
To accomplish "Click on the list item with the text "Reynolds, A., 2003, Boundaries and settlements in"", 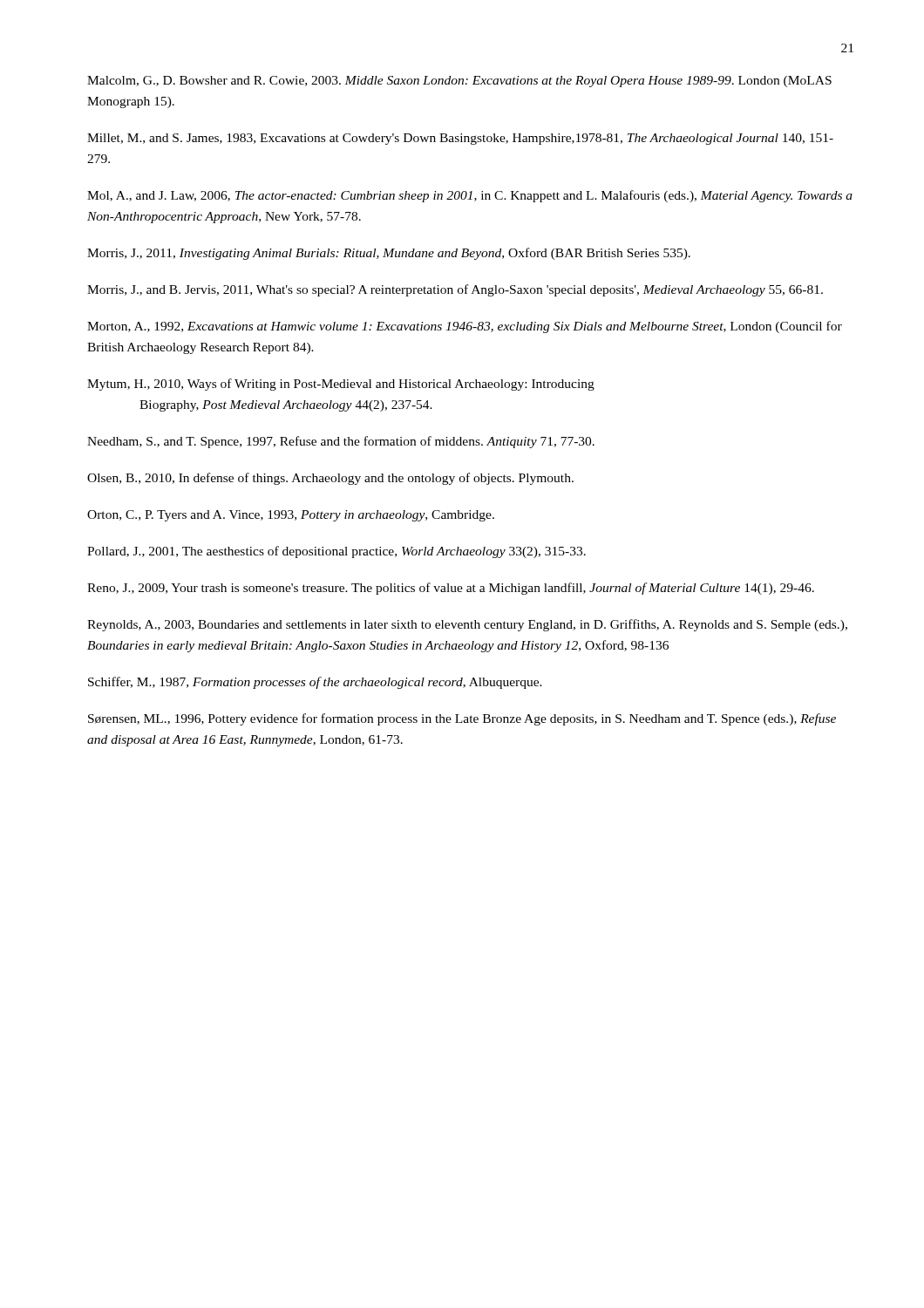I will (x=468, y=635).
